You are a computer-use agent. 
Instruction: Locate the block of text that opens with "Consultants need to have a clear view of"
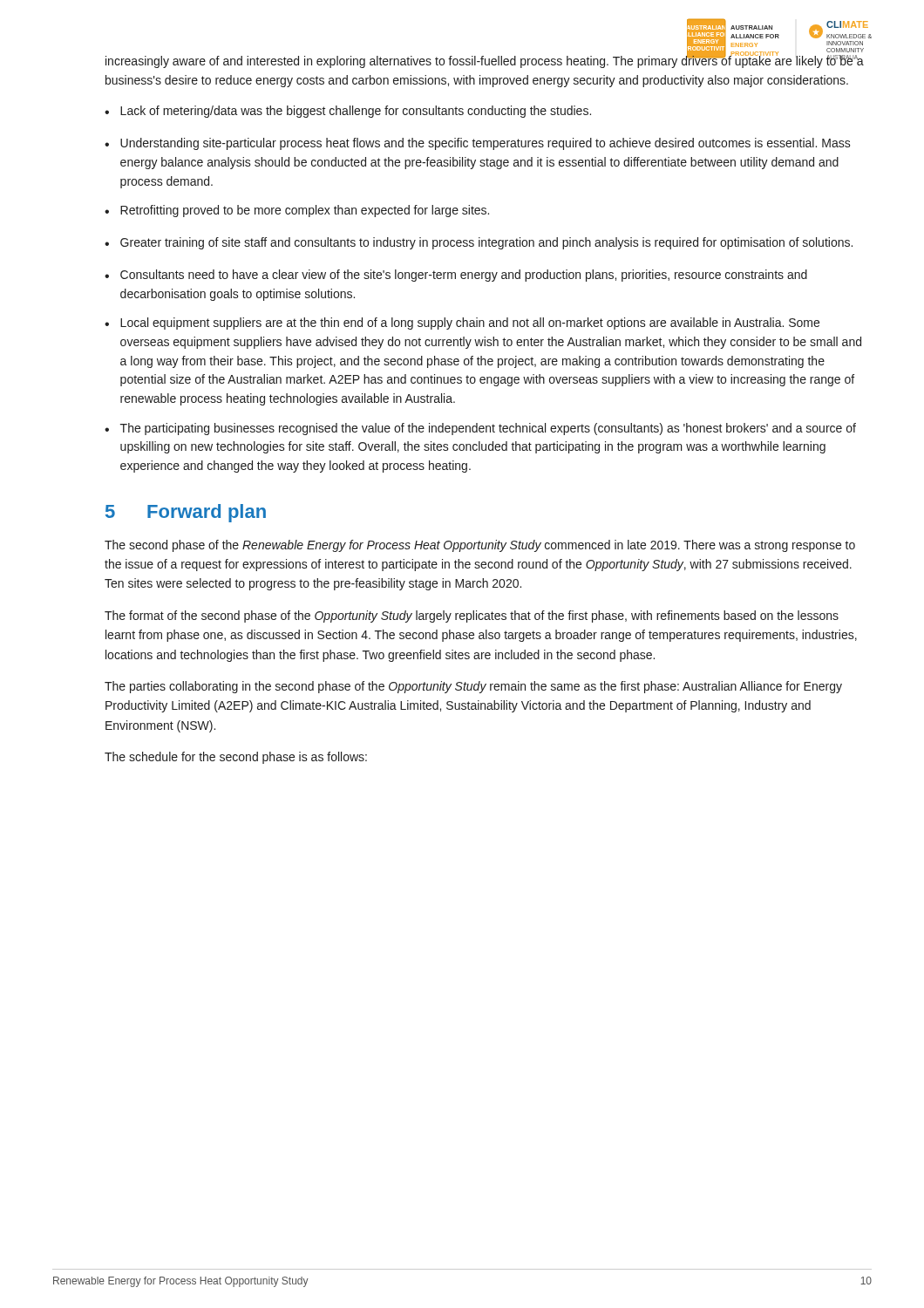[x=496, y=285]
